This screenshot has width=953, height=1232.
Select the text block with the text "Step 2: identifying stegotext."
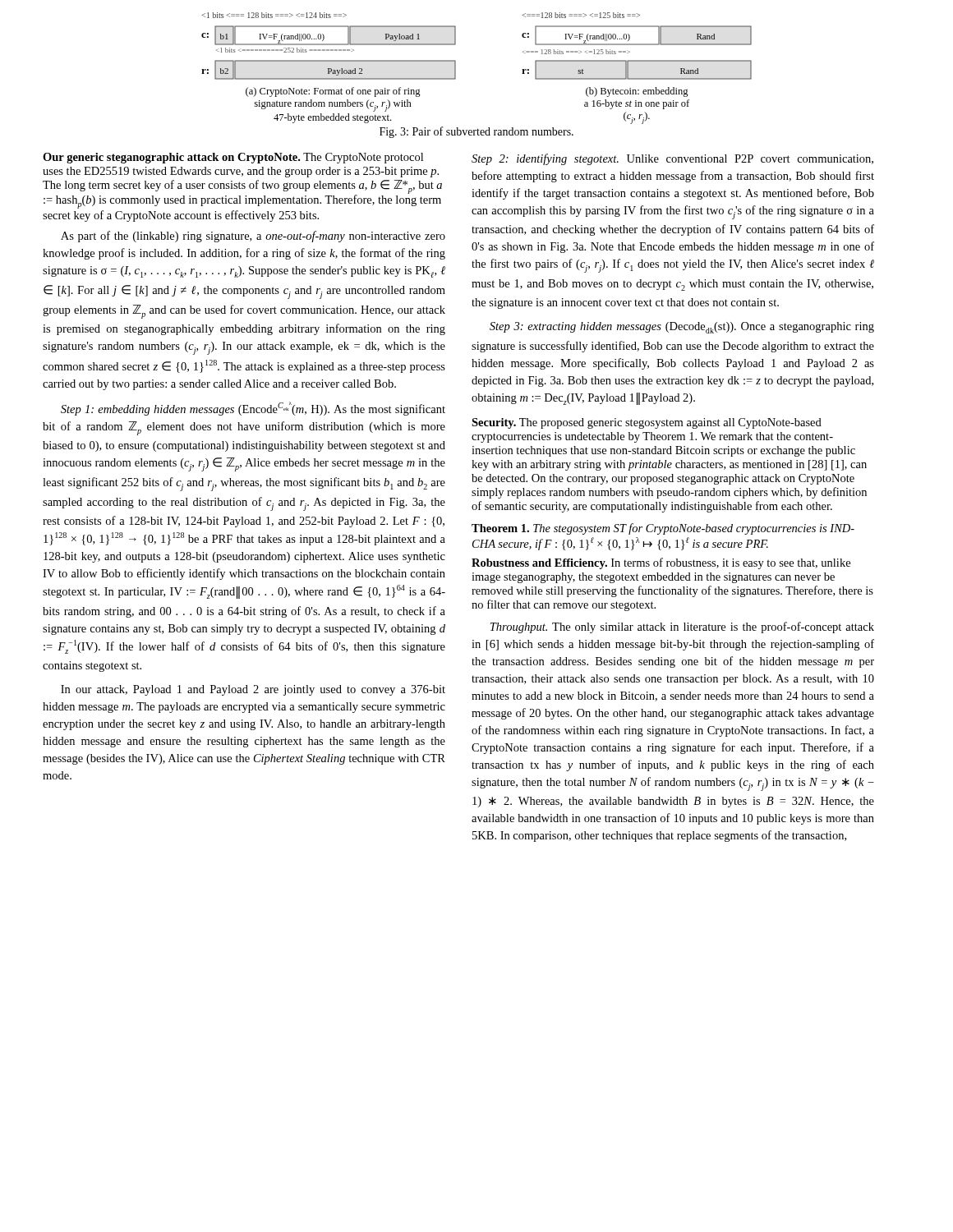pos(673,230)
